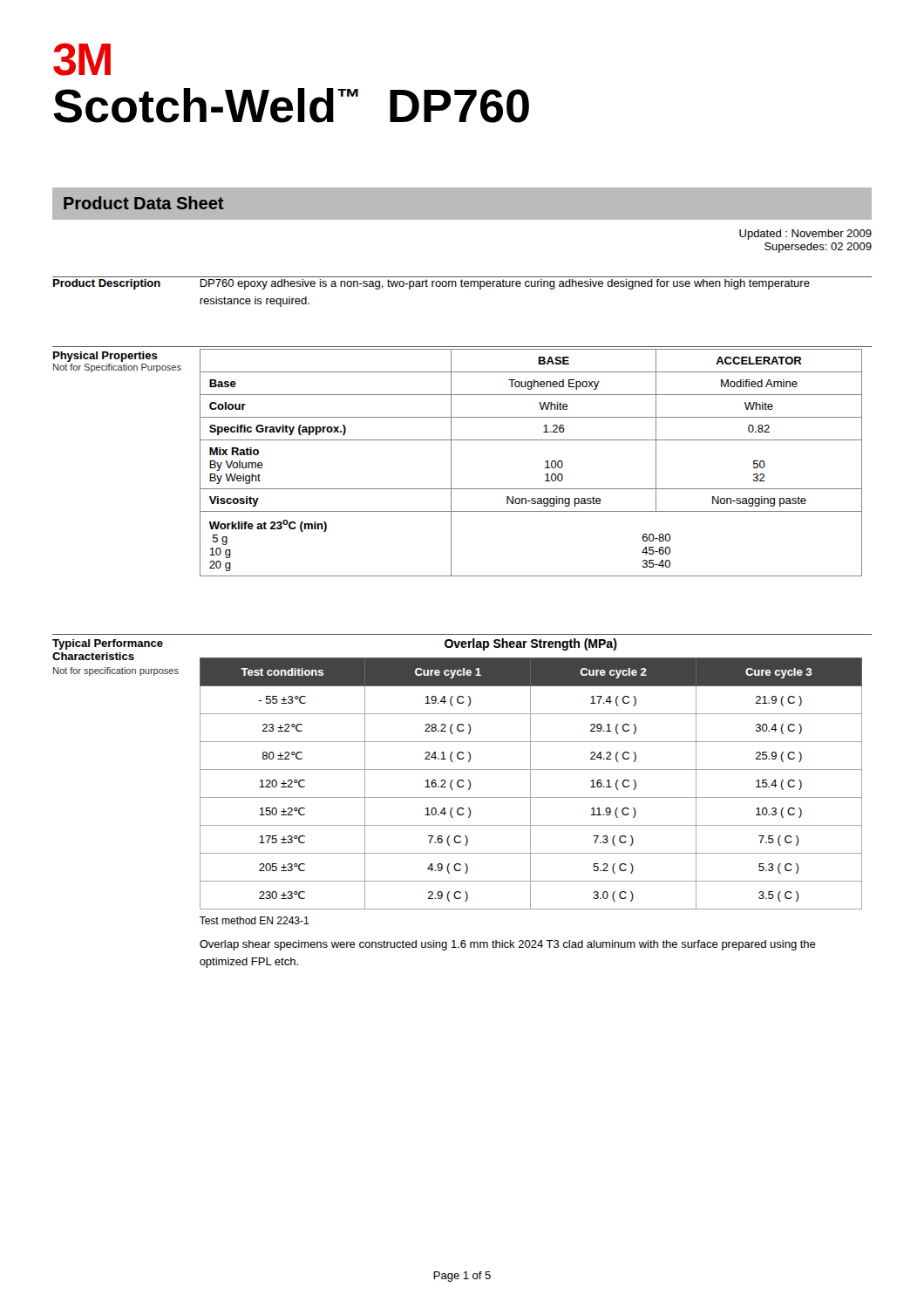Find the table that mentions "Mix Ratio By"

[531, 463]
